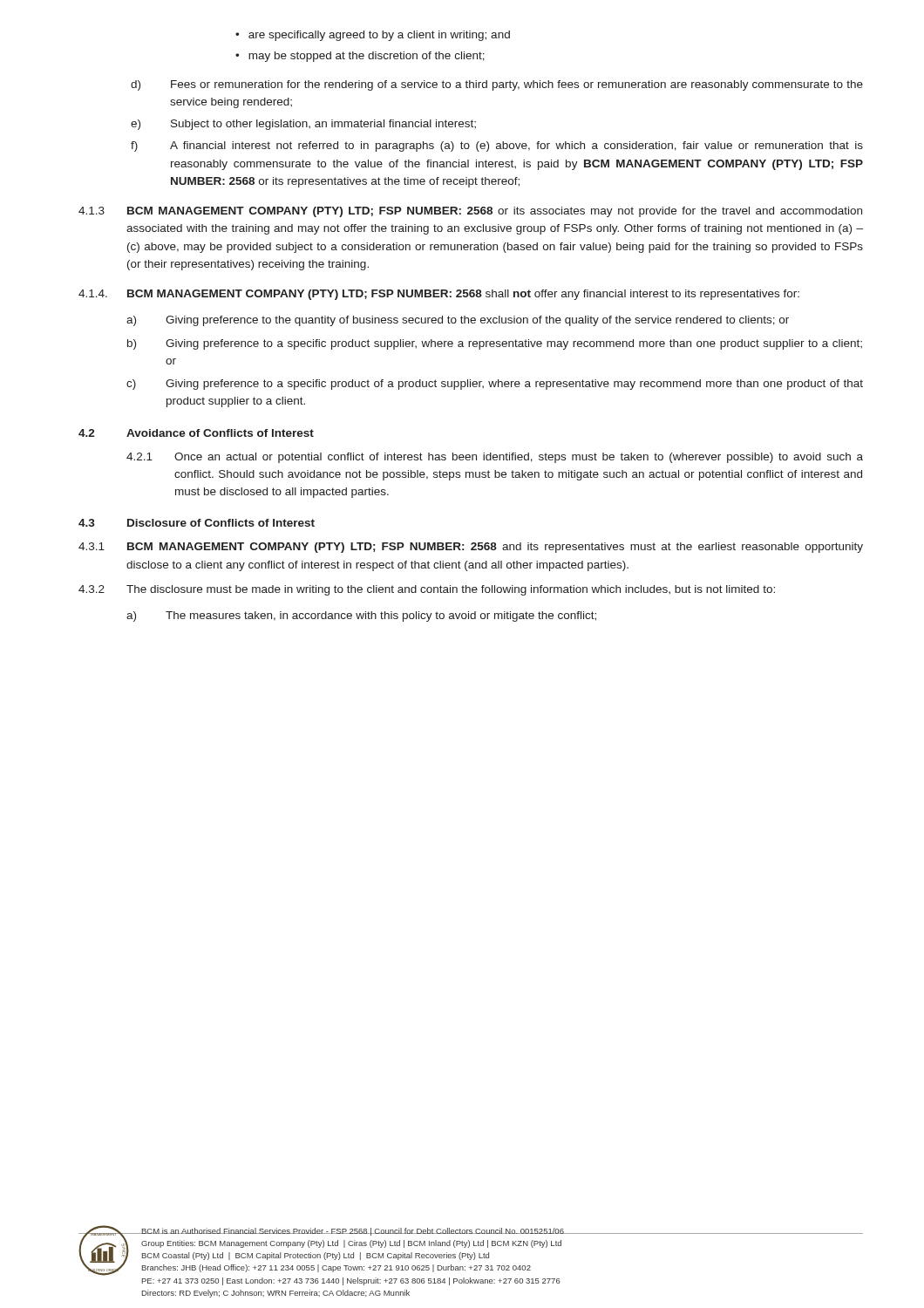Image resolution: width=924 pixels, height=1308 pixels.
Task: Locate the list item that says "• may be stopped at"
Action: click(x=360, y=56)
